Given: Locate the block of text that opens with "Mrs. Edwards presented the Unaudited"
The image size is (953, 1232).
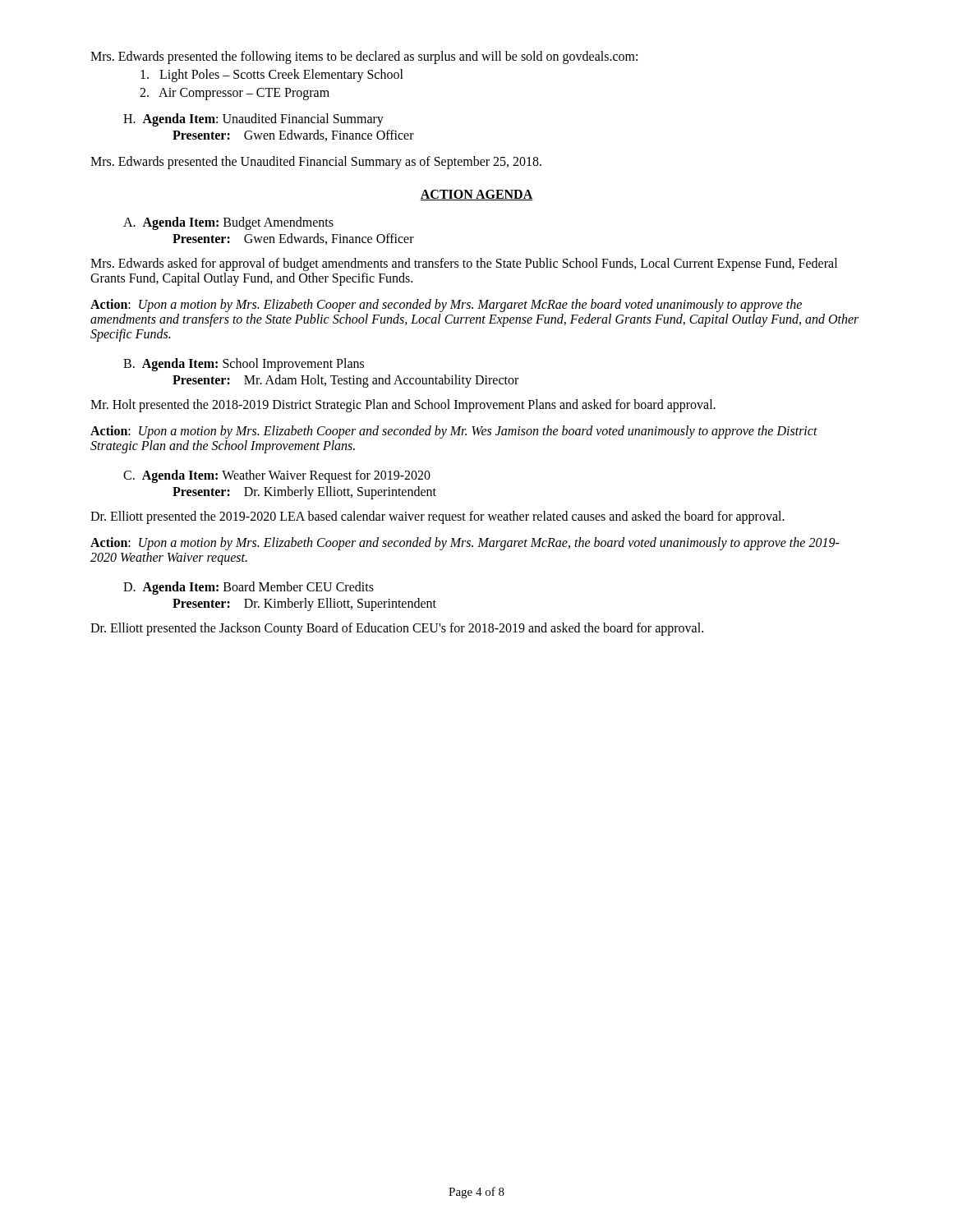Looking at the screenshot, I should coord(316,161).
